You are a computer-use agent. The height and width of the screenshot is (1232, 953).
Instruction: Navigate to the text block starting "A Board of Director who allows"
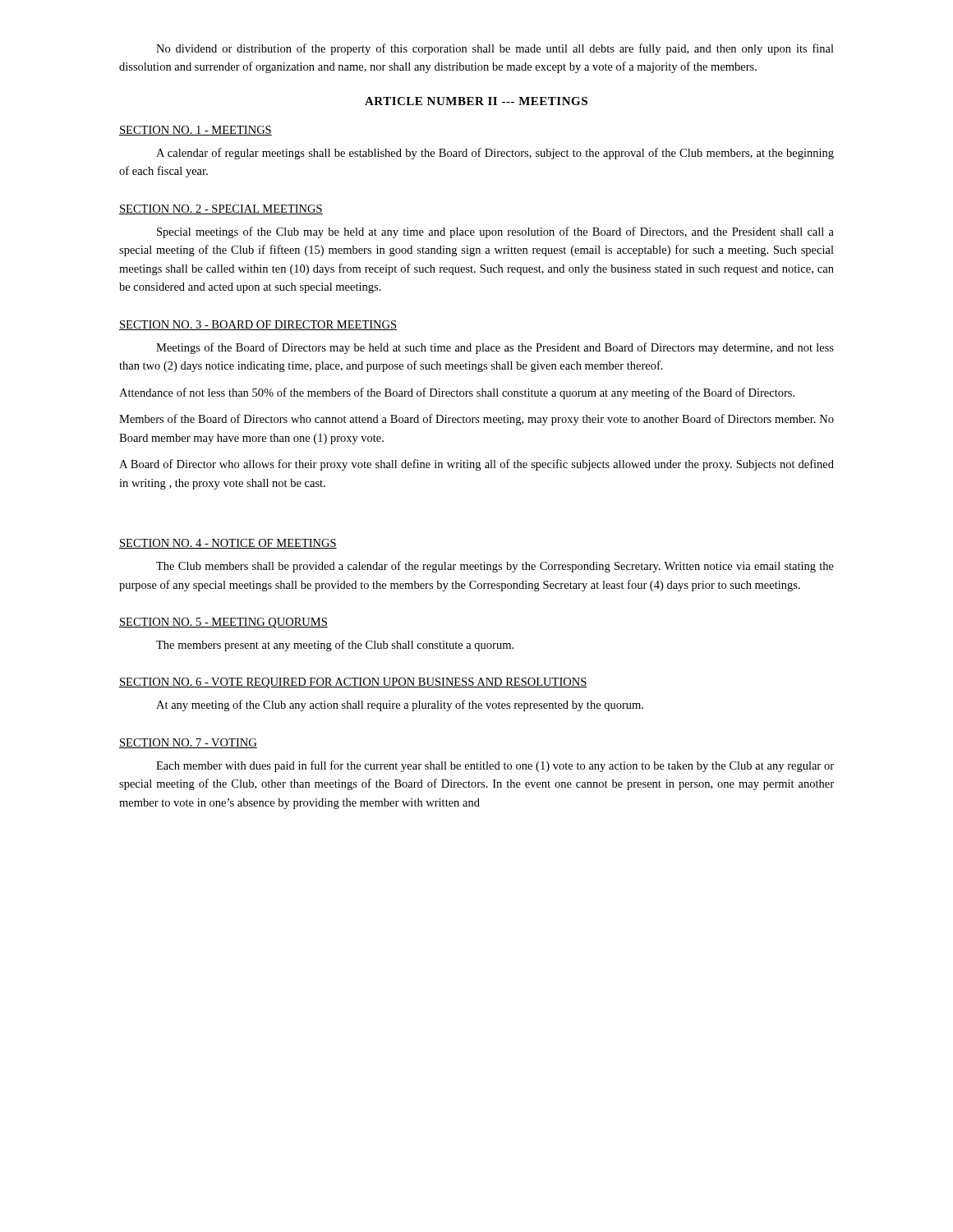point(476,474)
